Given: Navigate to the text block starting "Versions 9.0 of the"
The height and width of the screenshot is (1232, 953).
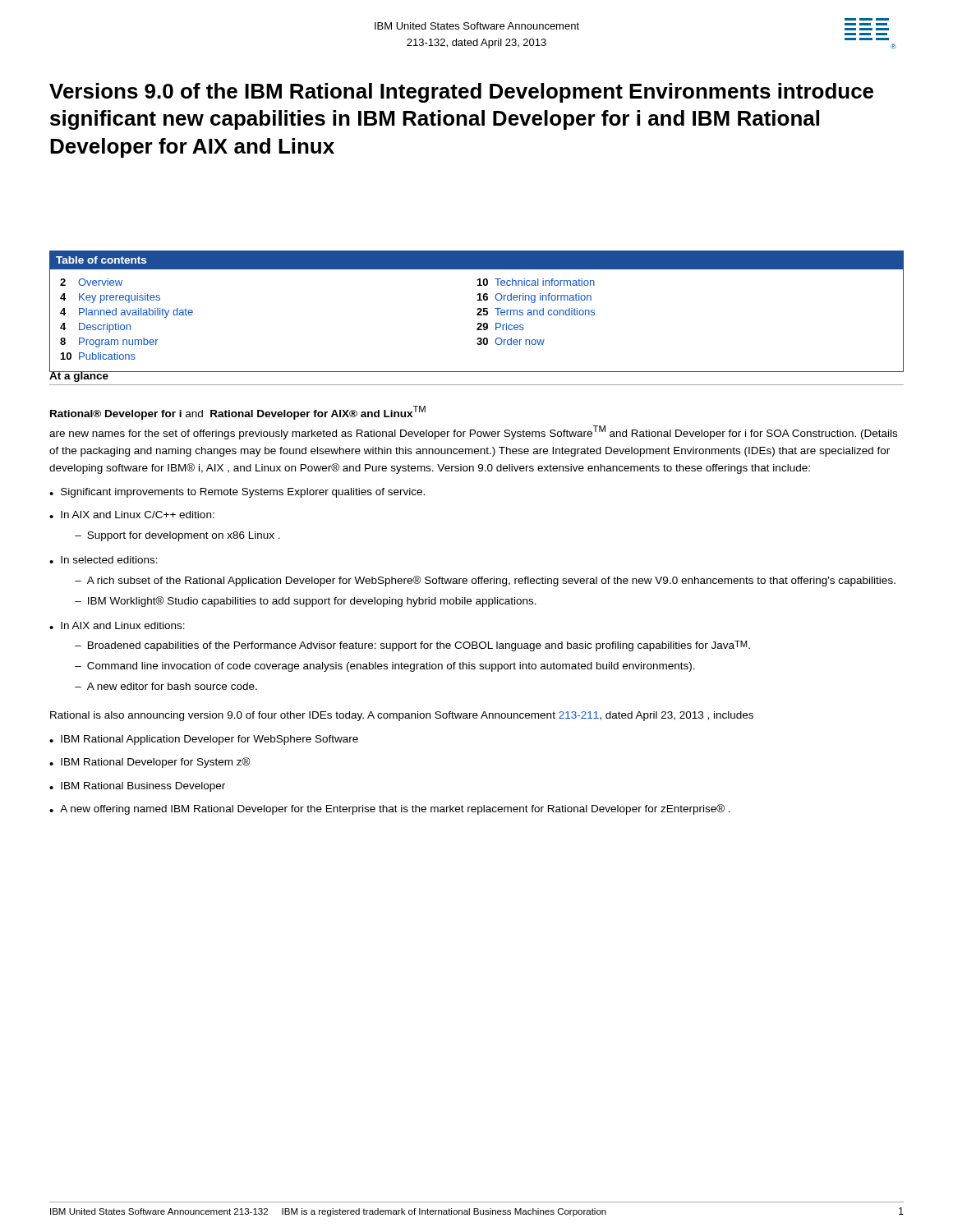Looking at the screenshot, I should (x=476, y=119).
